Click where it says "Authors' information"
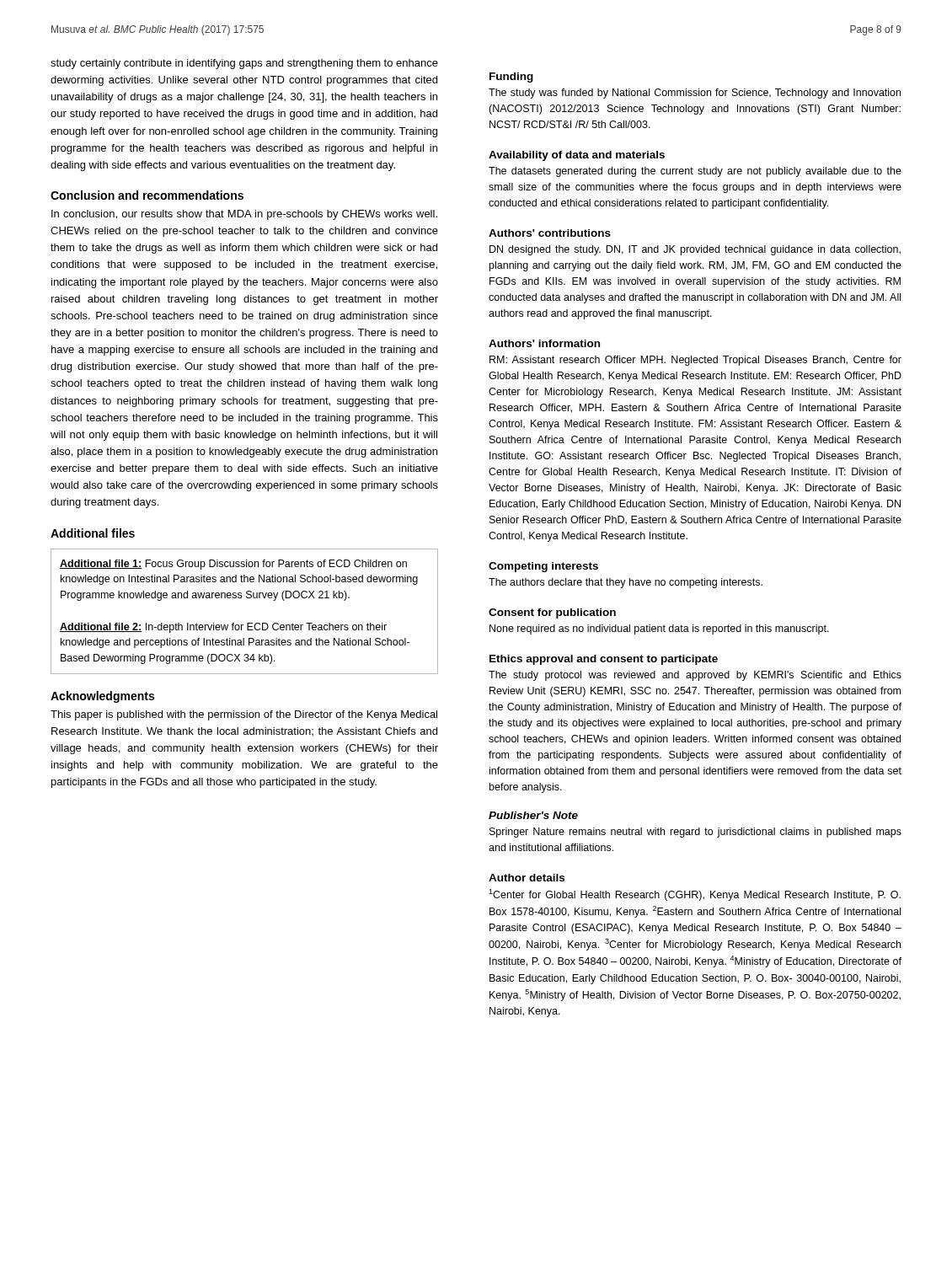 point(545,343)
